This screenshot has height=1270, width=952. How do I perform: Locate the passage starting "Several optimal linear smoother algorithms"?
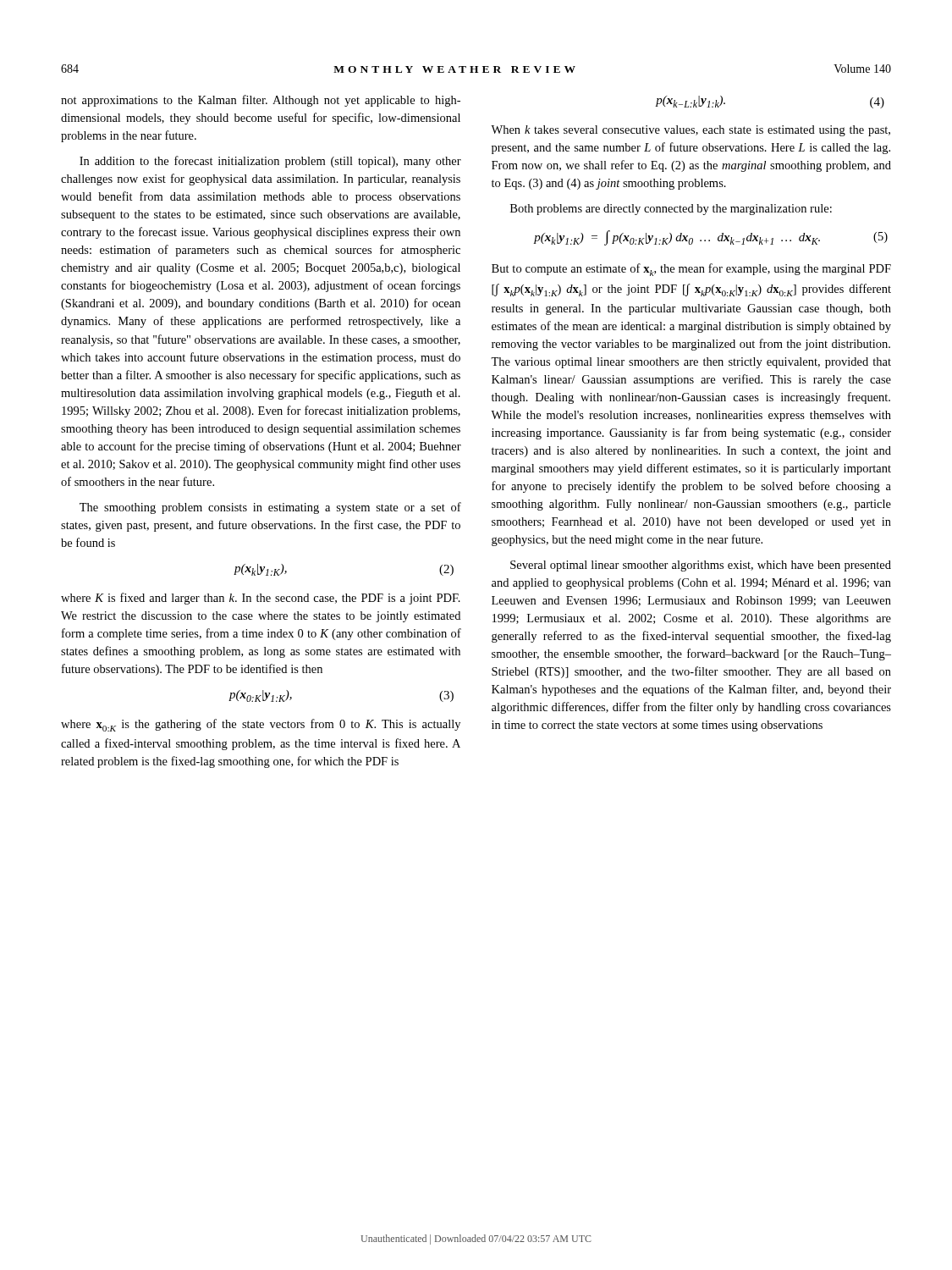[x=691, y=645]
